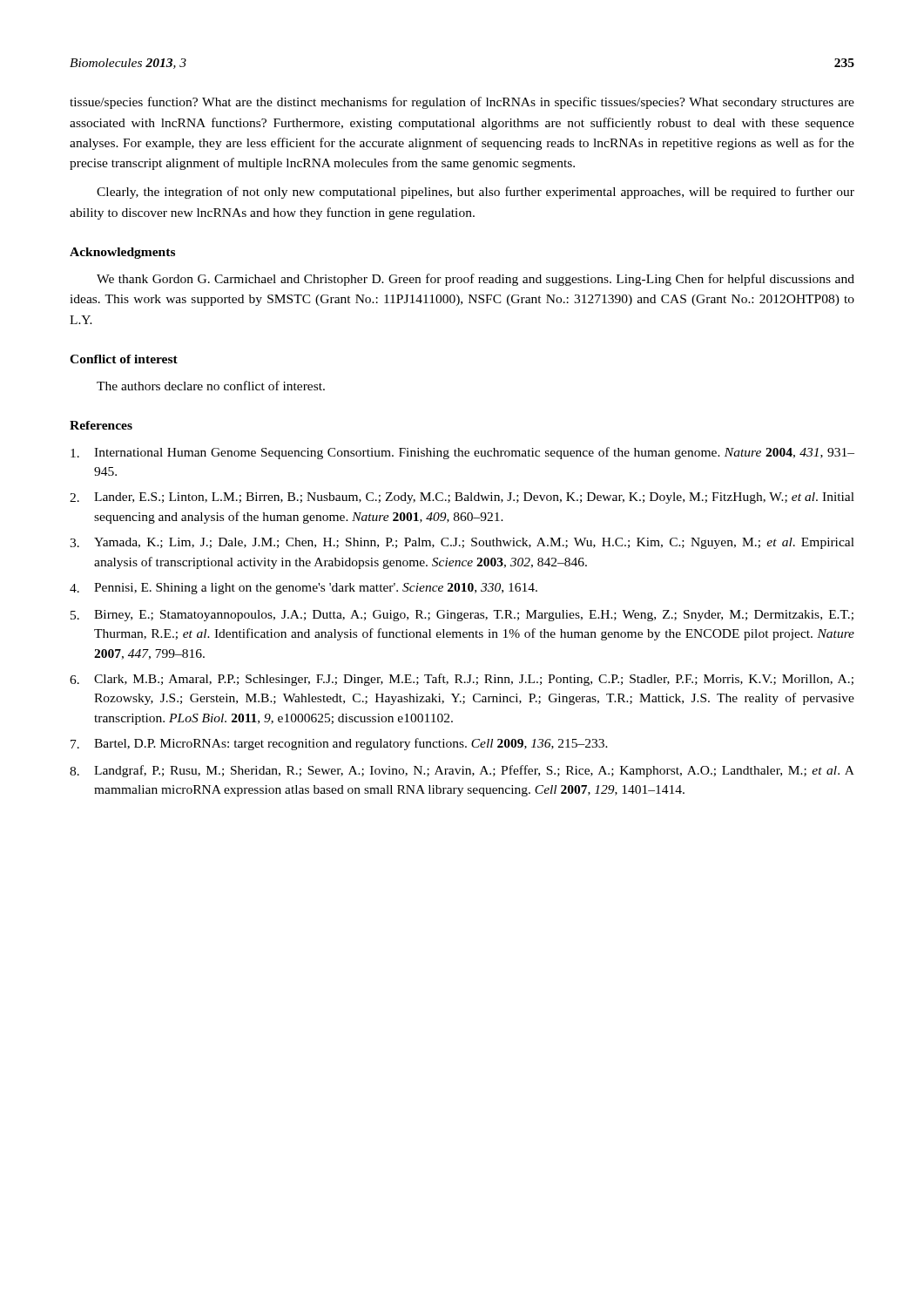Select the passage starting "3. Yamada, K.;"
This screenshot has width=924, height=1307.
(462, 552)
